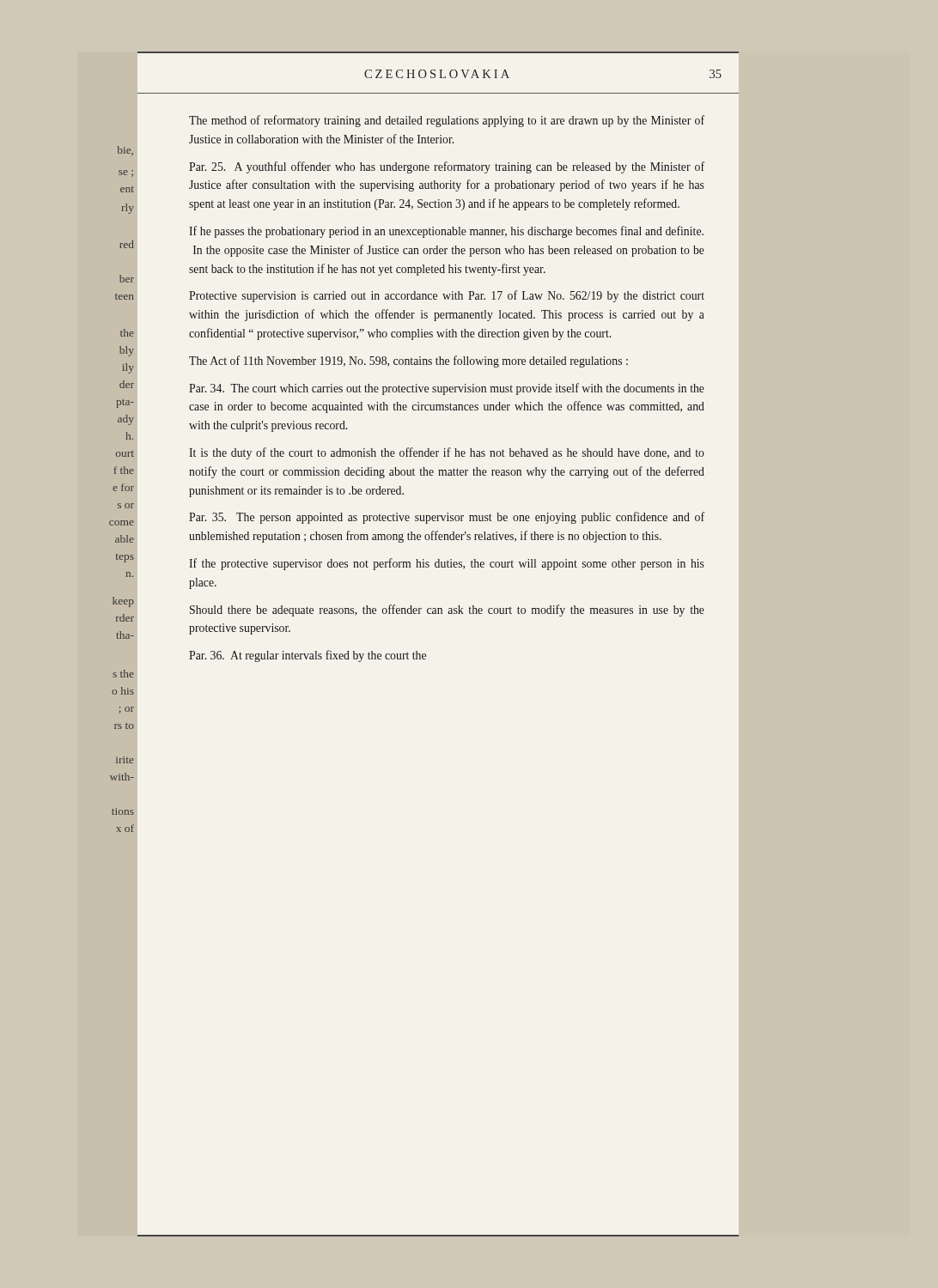Image resolution: width=938 pixels, height=1288 pixels.
Task: Click on the text block with the text "Should there be adequate reasons, the offender"
Action: (447, 619)
